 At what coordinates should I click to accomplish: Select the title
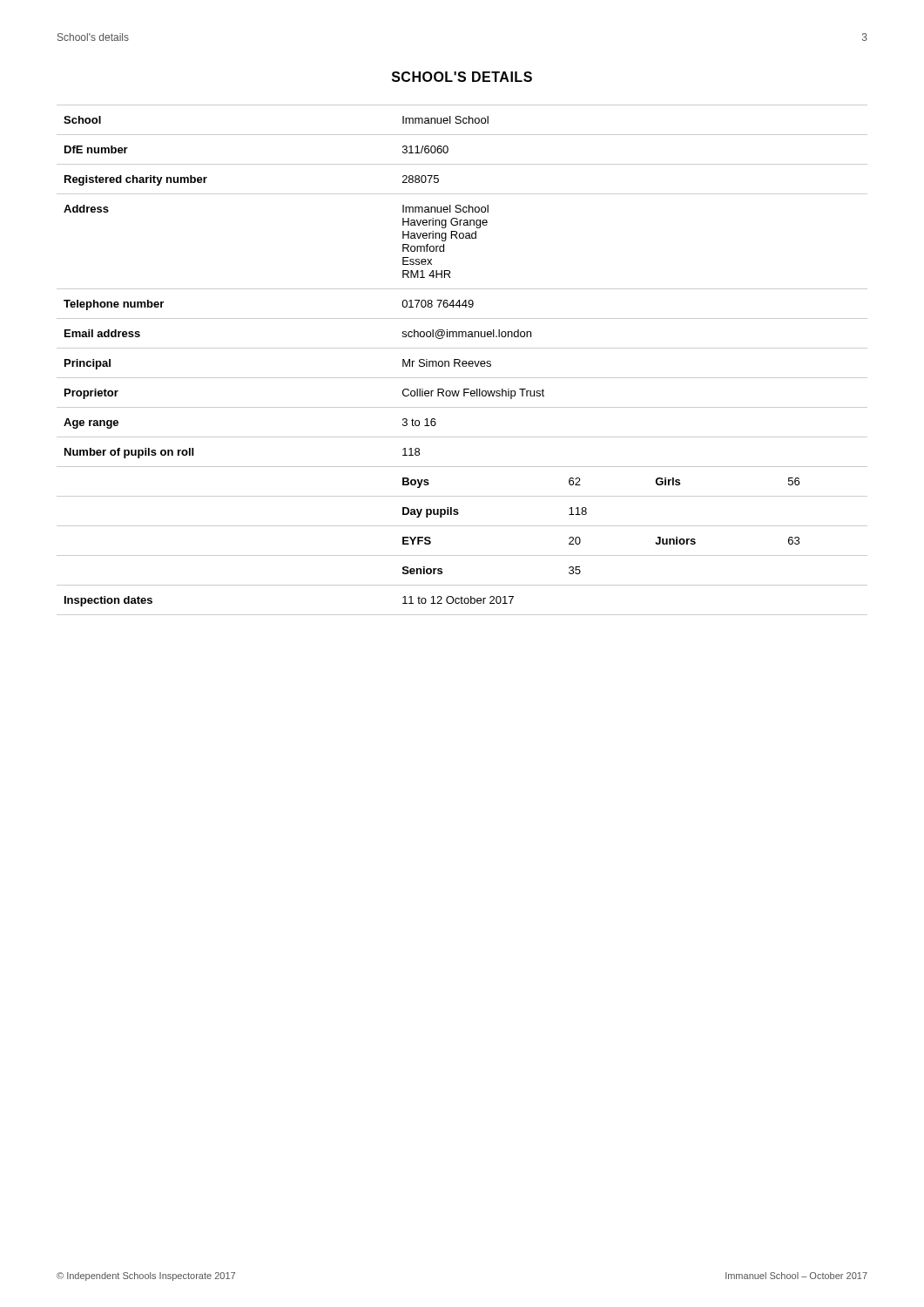pyautogui.click(x=462, y=78)
